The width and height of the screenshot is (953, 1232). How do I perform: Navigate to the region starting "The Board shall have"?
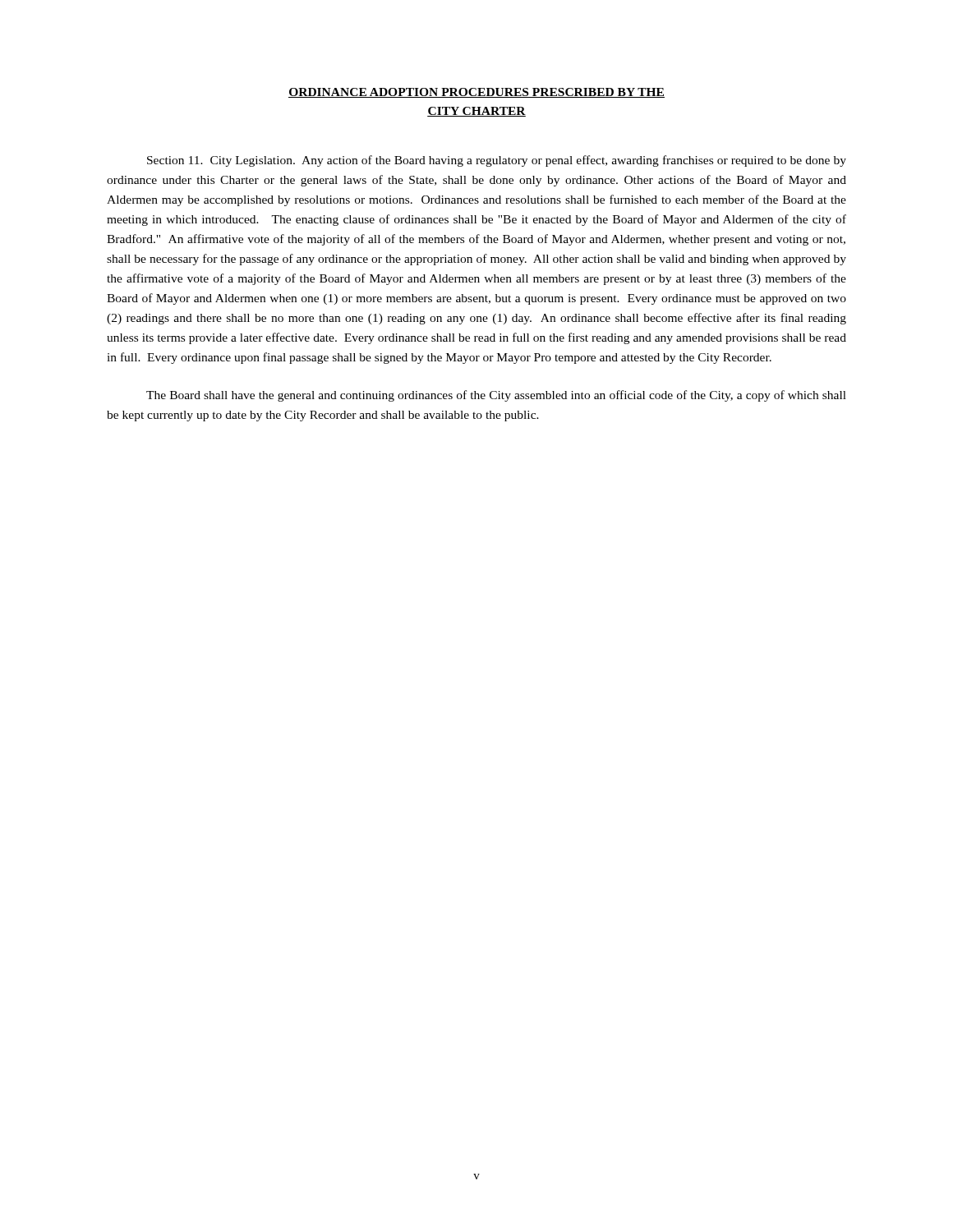(476, 405)
